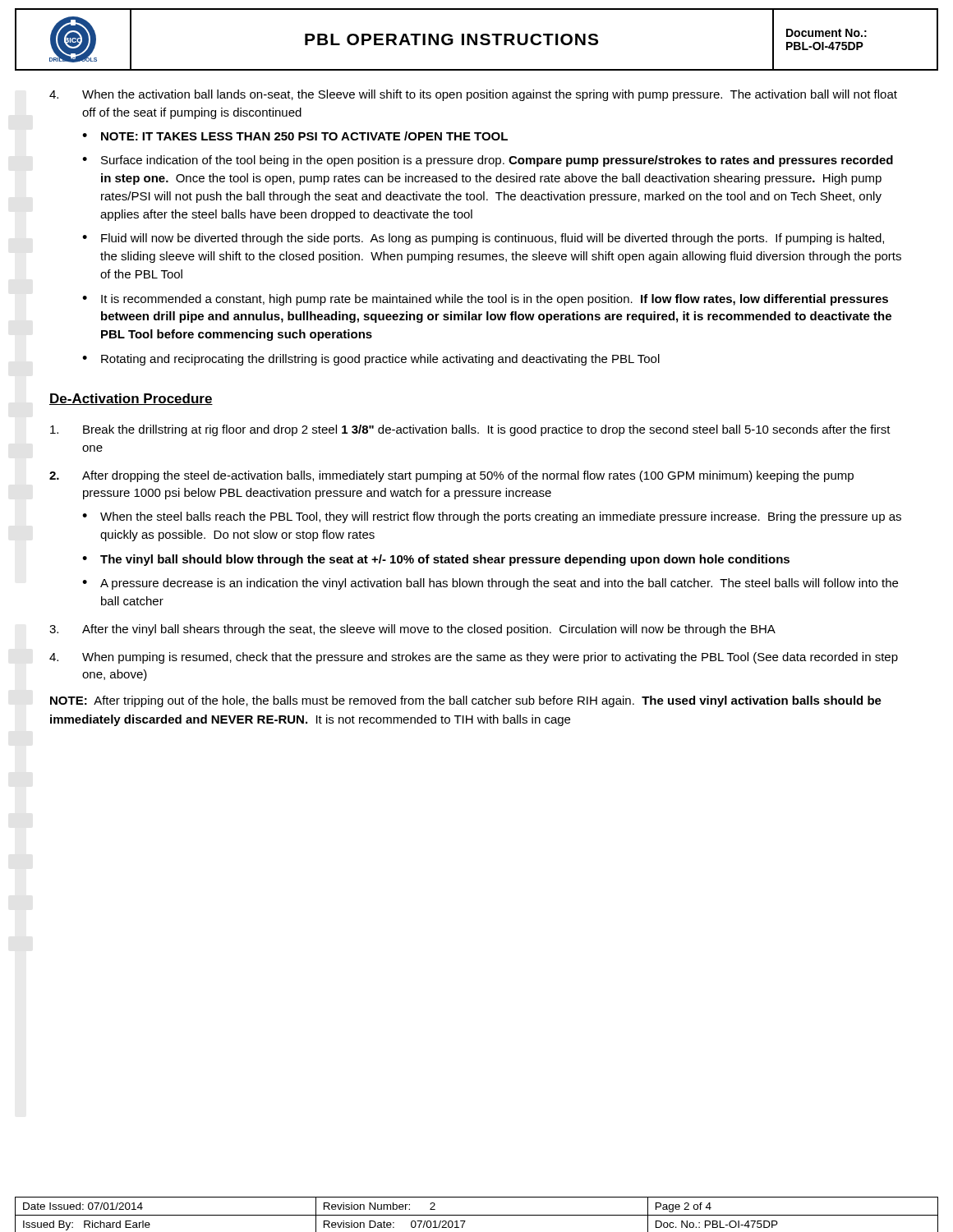
Task: Locate the text block starting "• NOTE: IT"
Action: pyautogui.click(x=493, y=136)
